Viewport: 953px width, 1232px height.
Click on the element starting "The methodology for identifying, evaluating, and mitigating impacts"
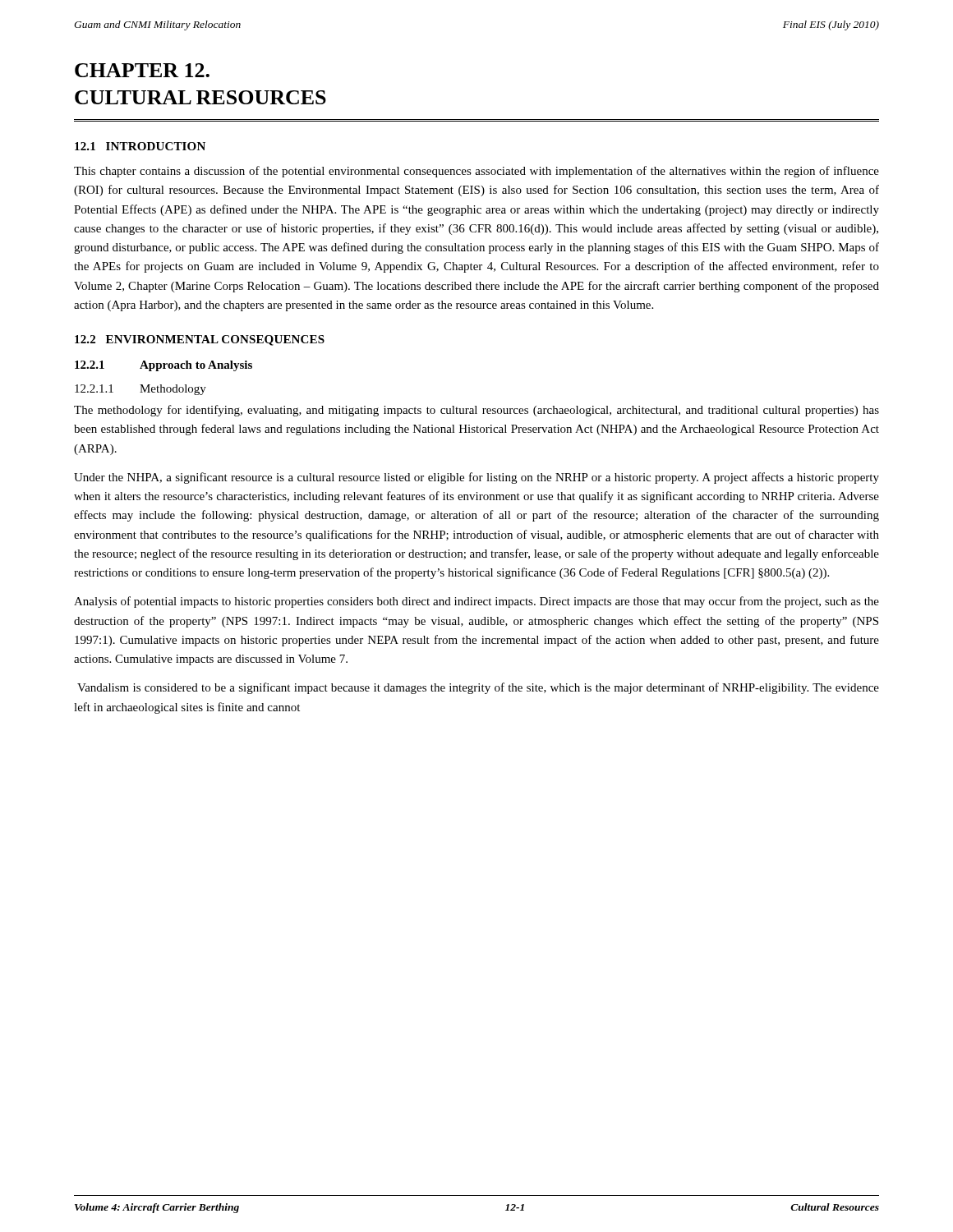(476, 429)
